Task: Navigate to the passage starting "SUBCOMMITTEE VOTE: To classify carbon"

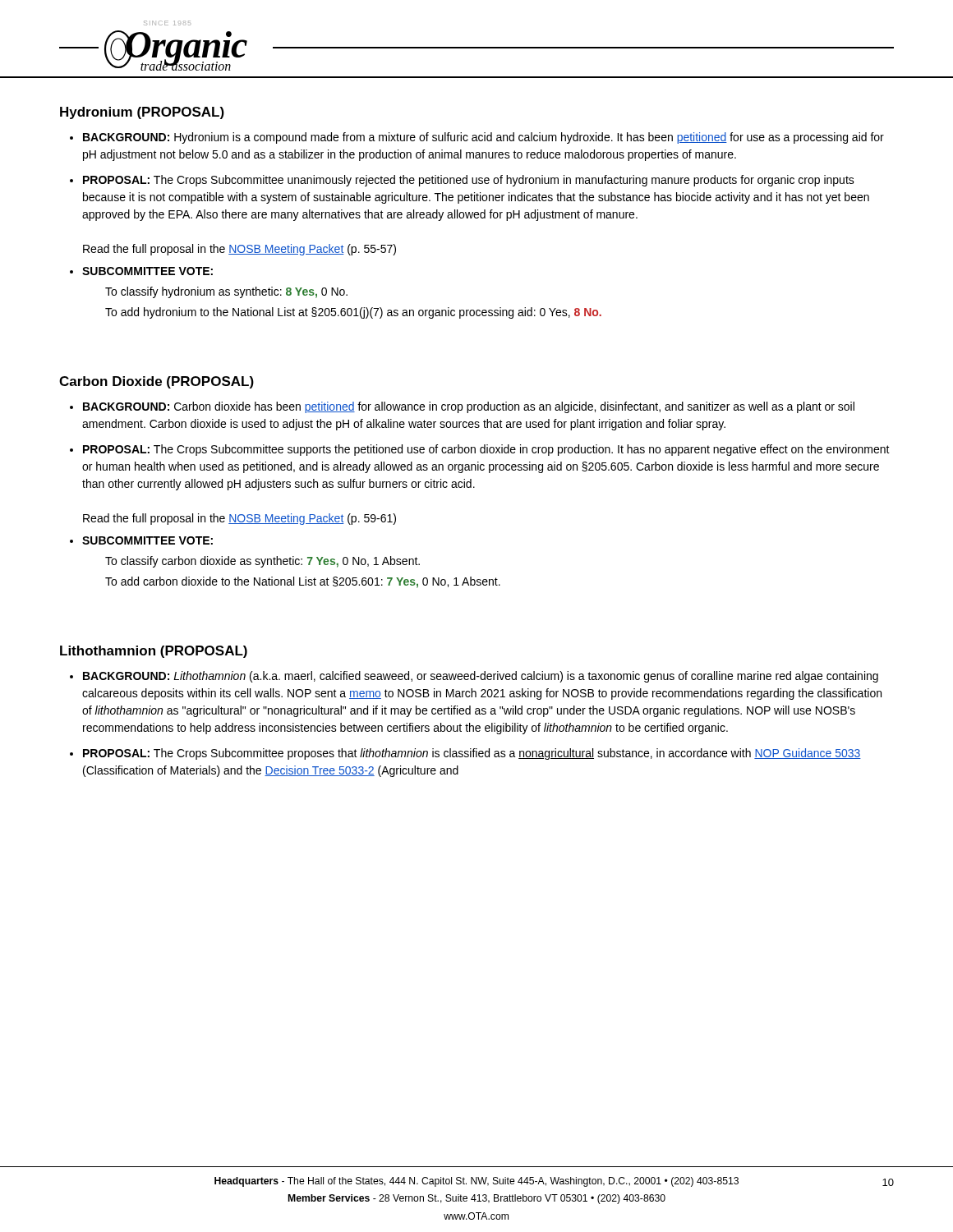Action: tap(147, 540)
